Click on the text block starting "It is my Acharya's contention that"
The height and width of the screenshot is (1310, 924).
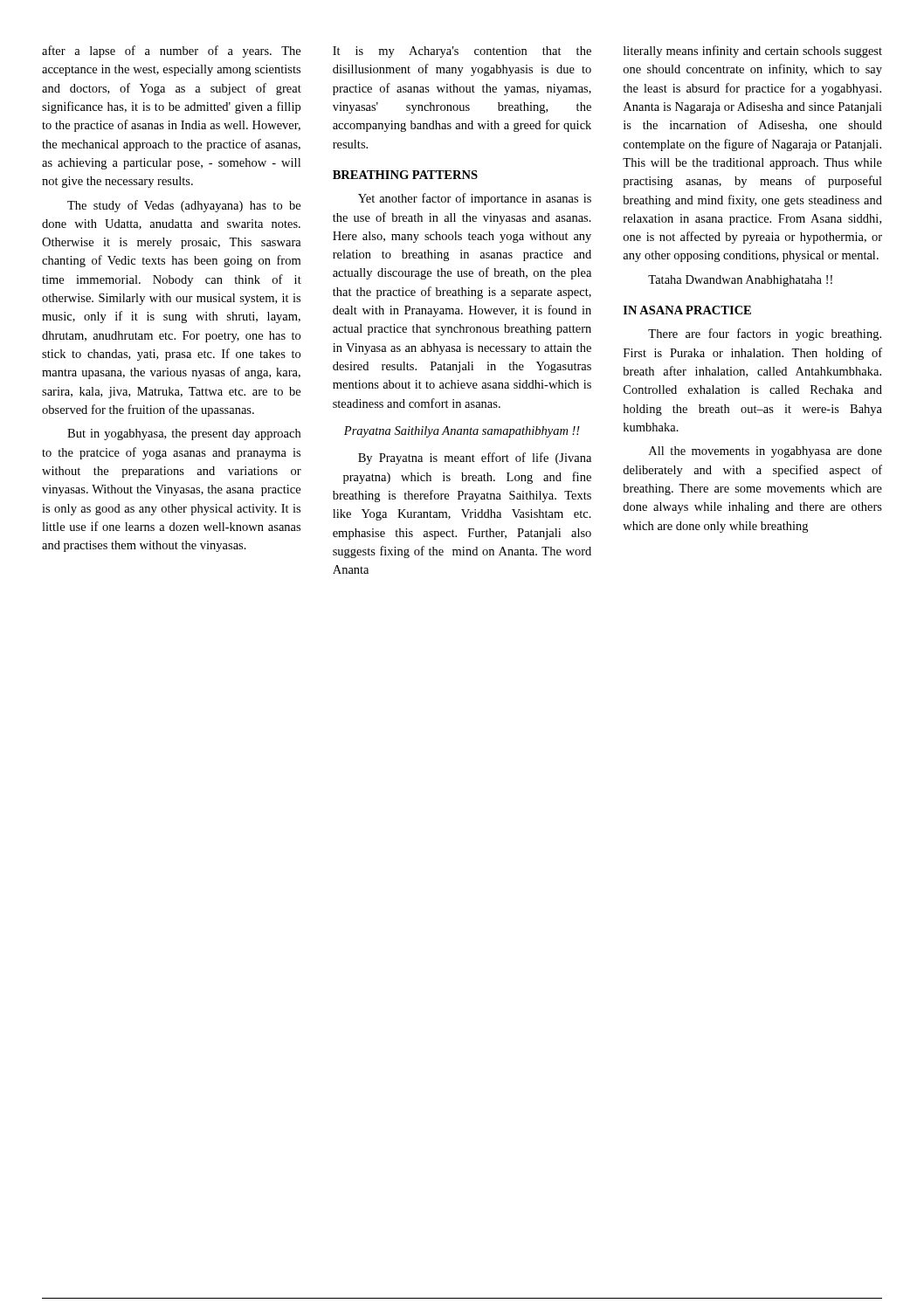click(462, 98)
